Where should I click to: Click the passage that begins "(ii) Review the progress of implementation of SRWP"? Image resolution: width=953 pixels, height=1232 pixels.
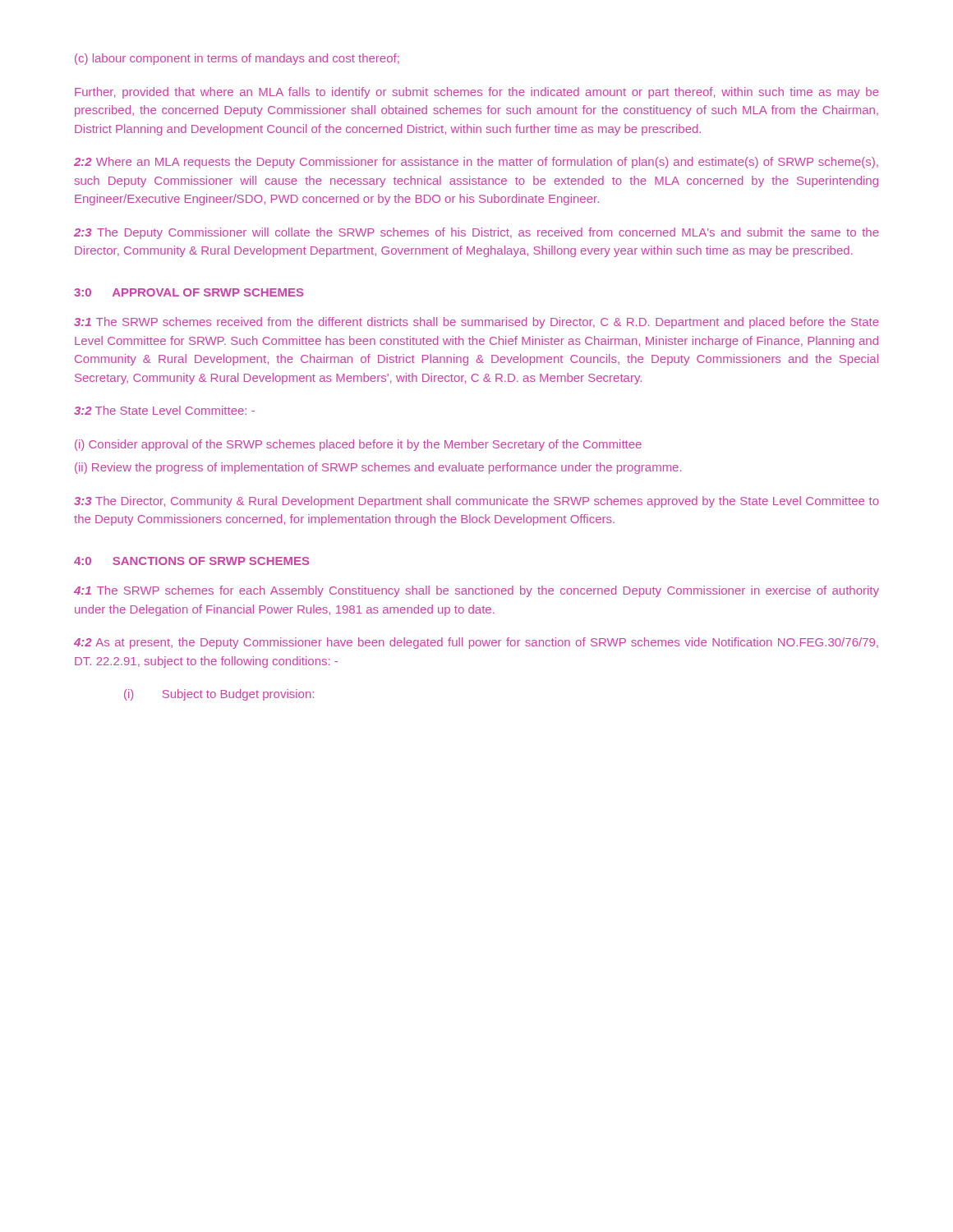tap(378, 467)
